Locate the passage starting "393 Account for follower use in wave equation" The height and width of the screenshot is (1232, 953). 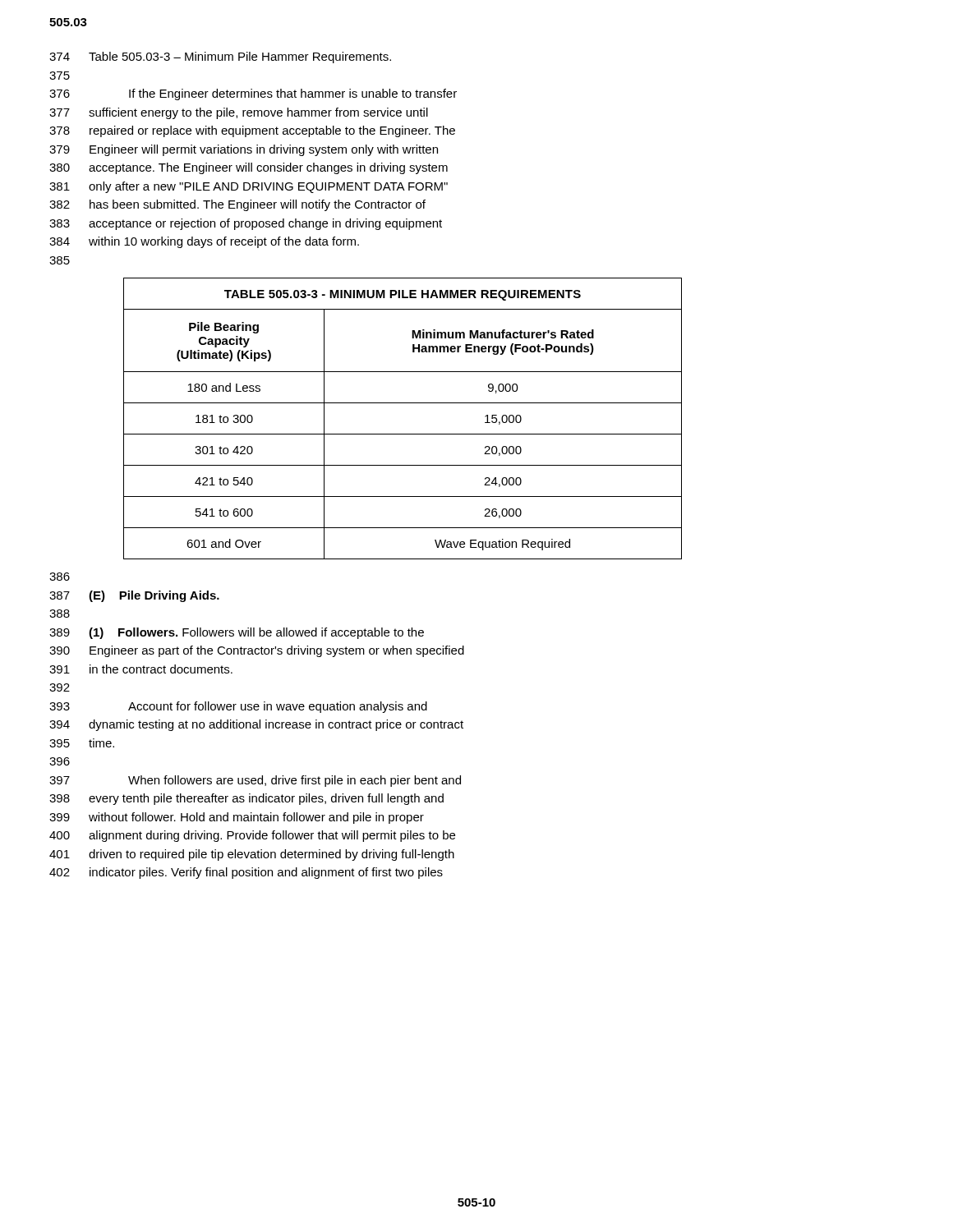(238, 707)
